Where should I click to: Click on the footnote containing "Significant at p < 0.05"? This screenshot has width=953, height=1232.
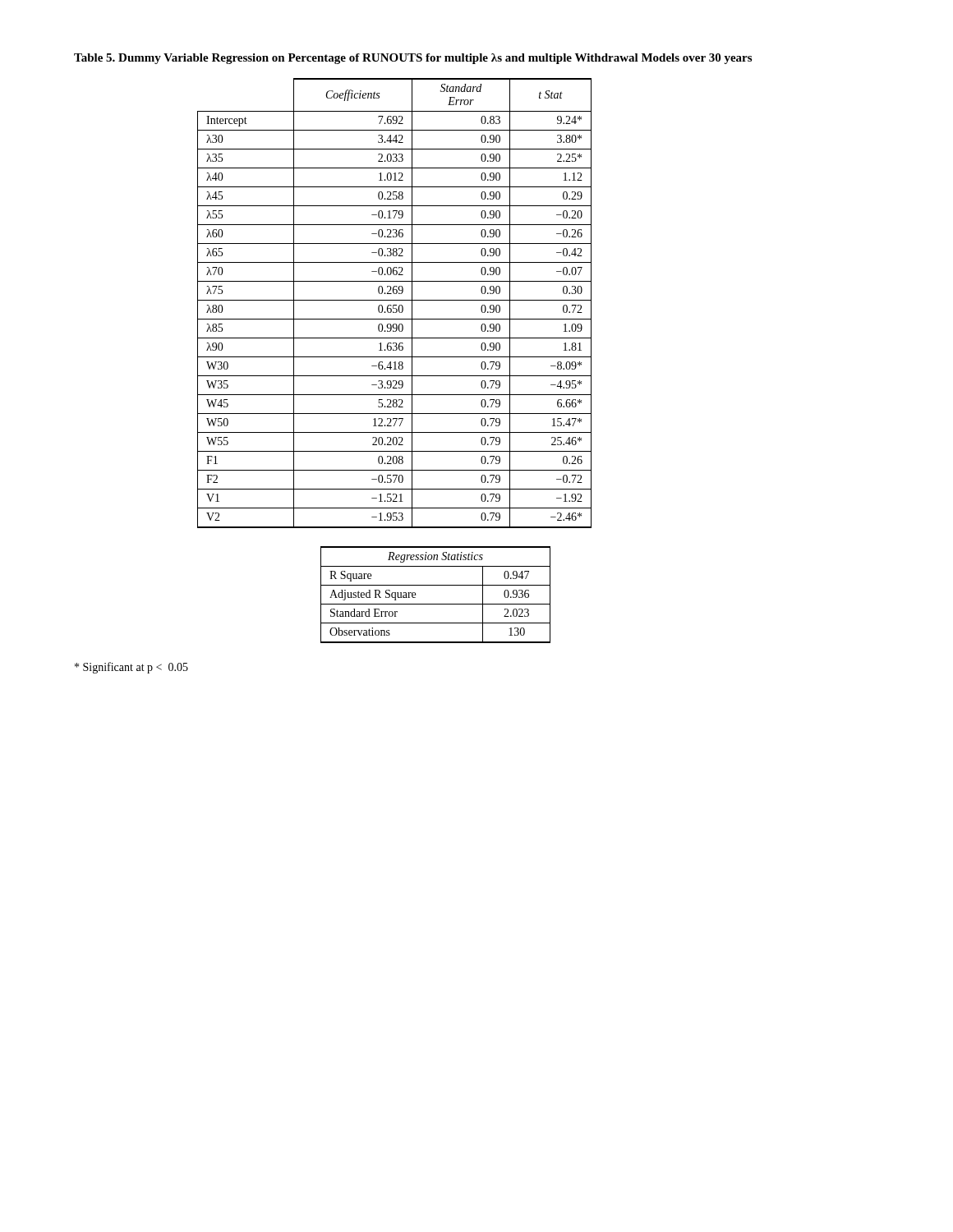[131, 667]
